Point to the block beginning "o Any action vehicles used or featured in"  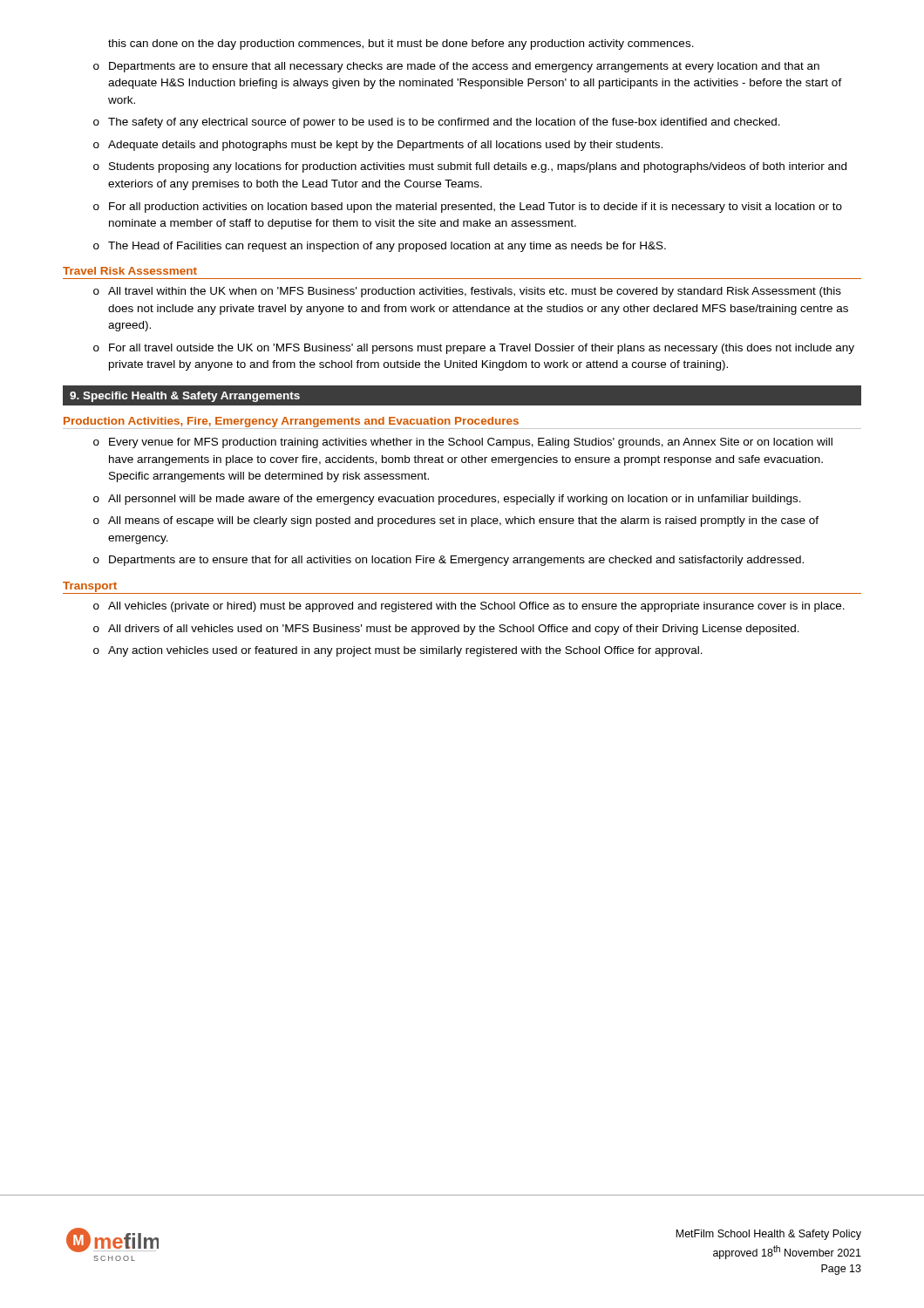462,650
